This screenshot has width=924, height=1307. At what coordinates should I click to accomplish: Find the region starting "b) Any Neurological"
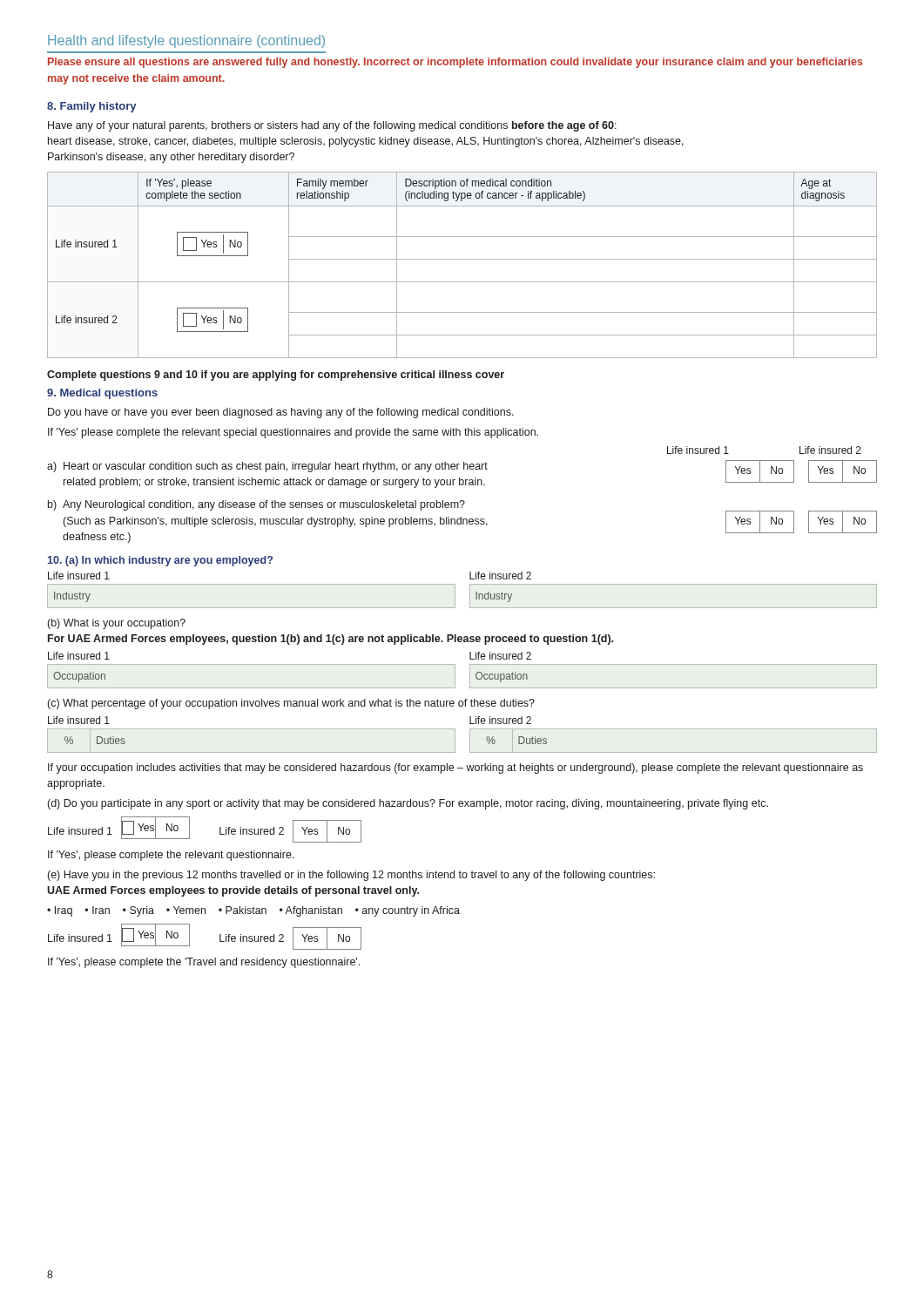(x=462, y=521)
